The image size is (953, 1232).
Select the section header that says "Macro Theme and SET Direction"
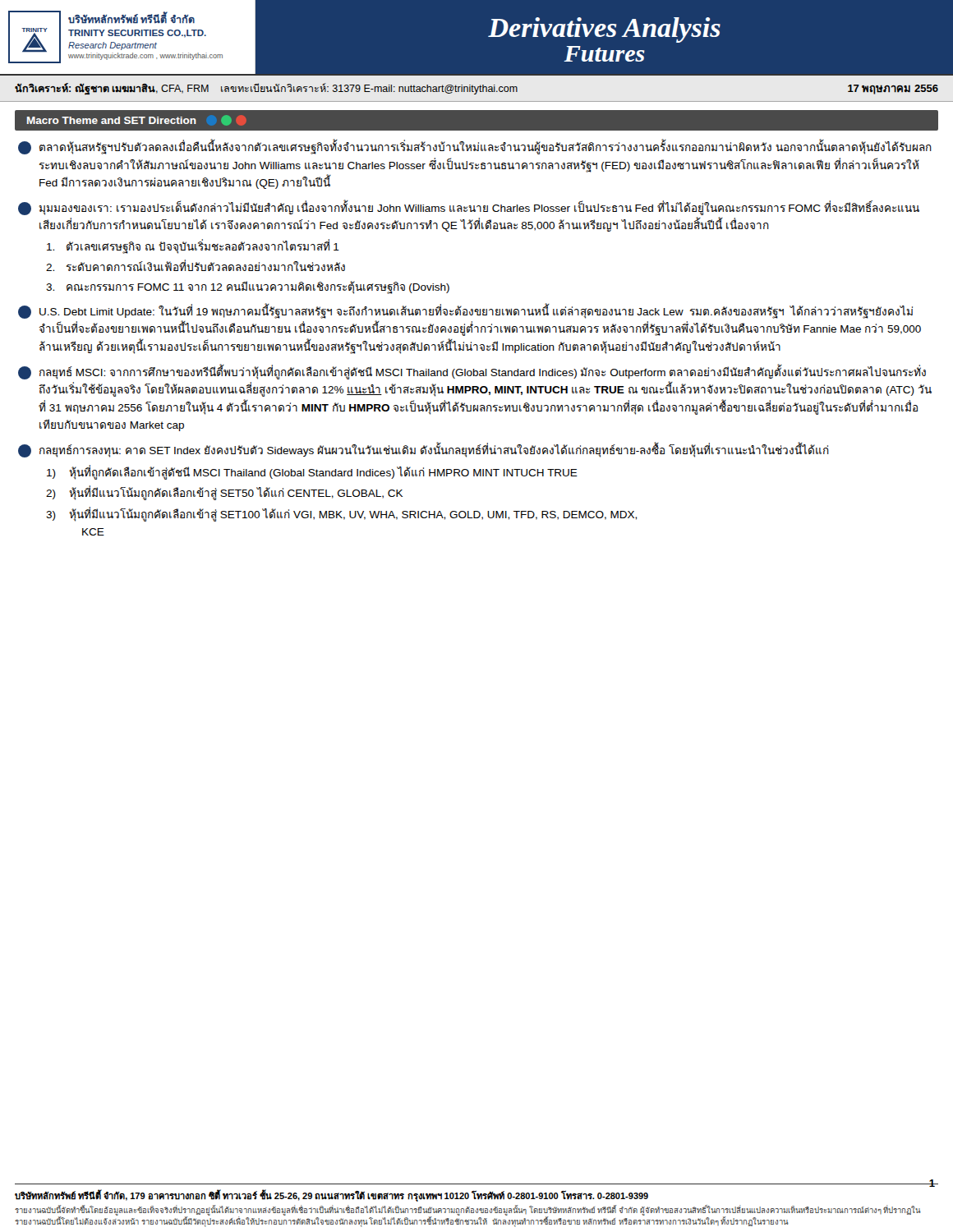[136, 120]
